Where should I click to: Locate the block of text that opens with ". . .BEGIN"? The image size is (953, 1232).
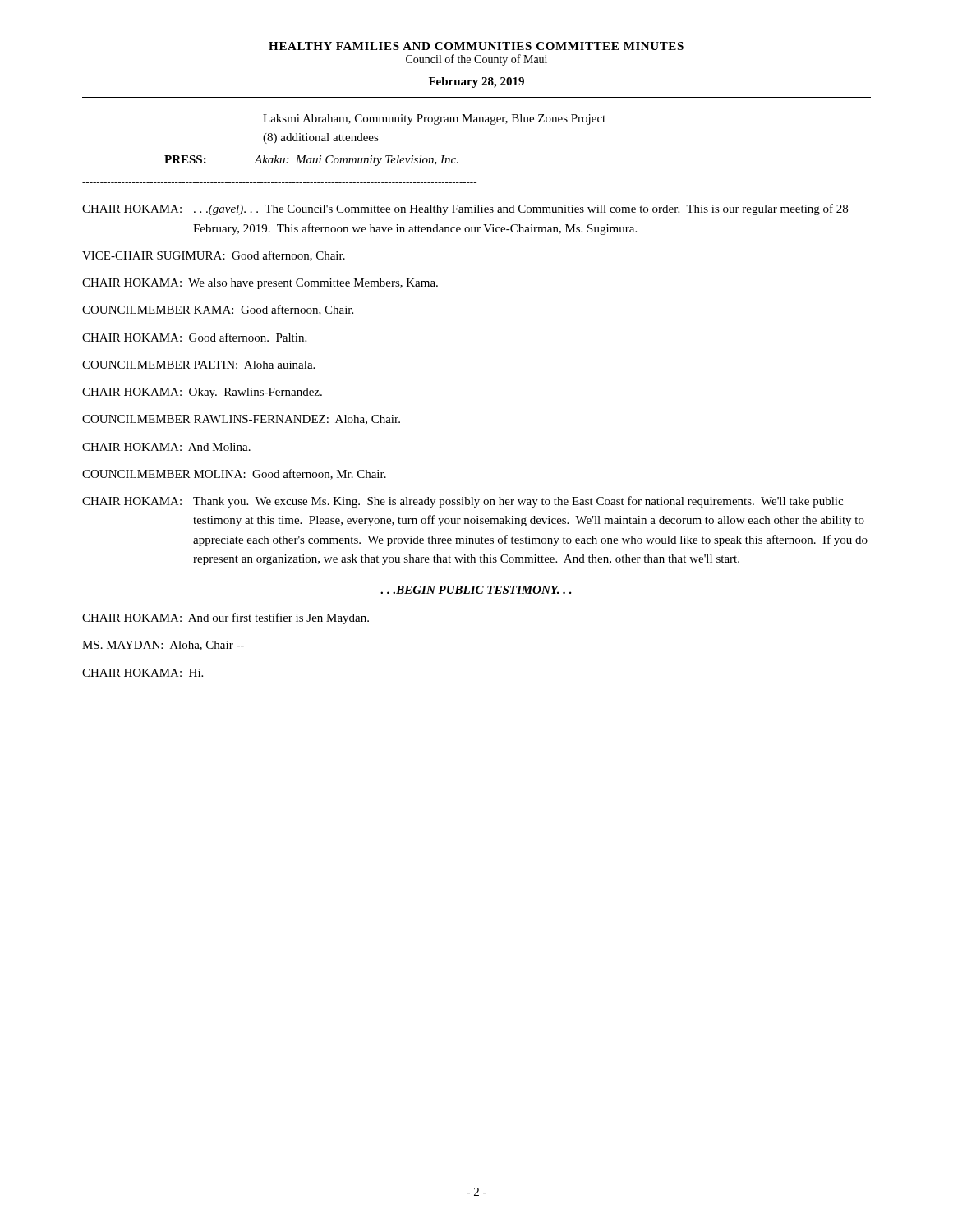pyautogui.click(x=476, y=590)
